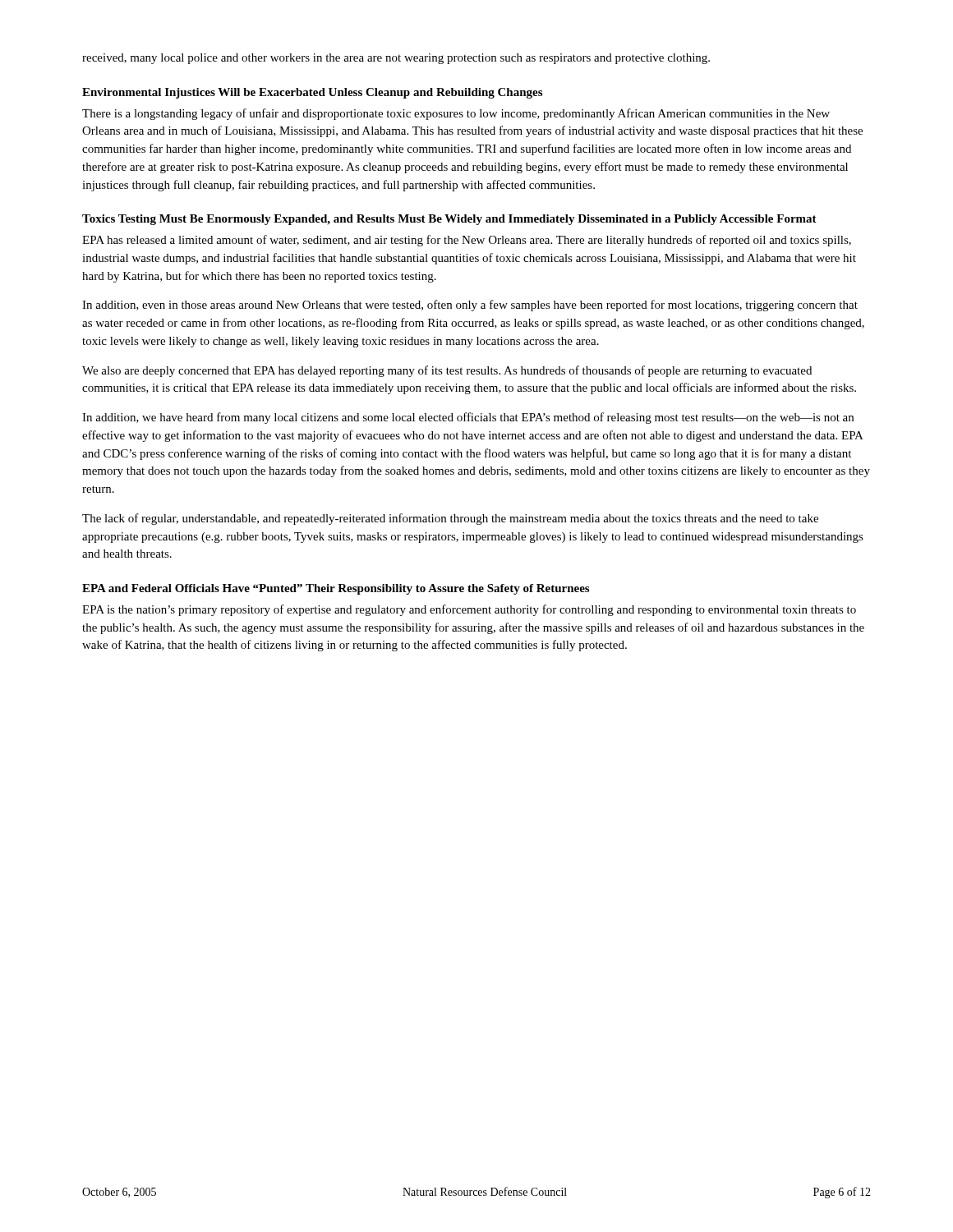The image size is (953, 1232).
Task: Where is the section header that starts "EPA and Federal Officials"?
Action: click(x=336, y=588)
